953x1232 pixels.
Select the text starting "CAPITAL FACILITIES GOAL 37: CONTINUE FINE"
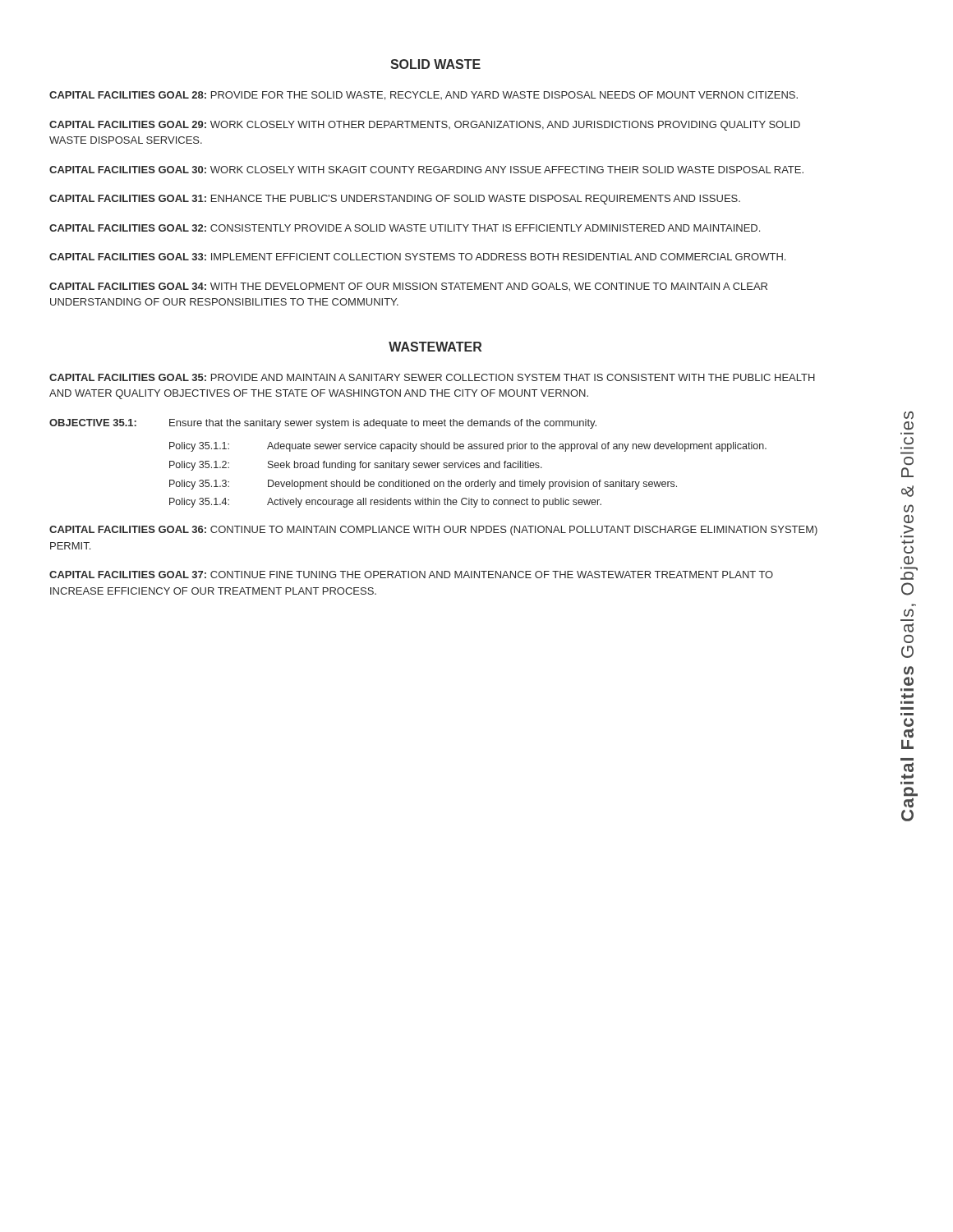(x=411, y=582)
